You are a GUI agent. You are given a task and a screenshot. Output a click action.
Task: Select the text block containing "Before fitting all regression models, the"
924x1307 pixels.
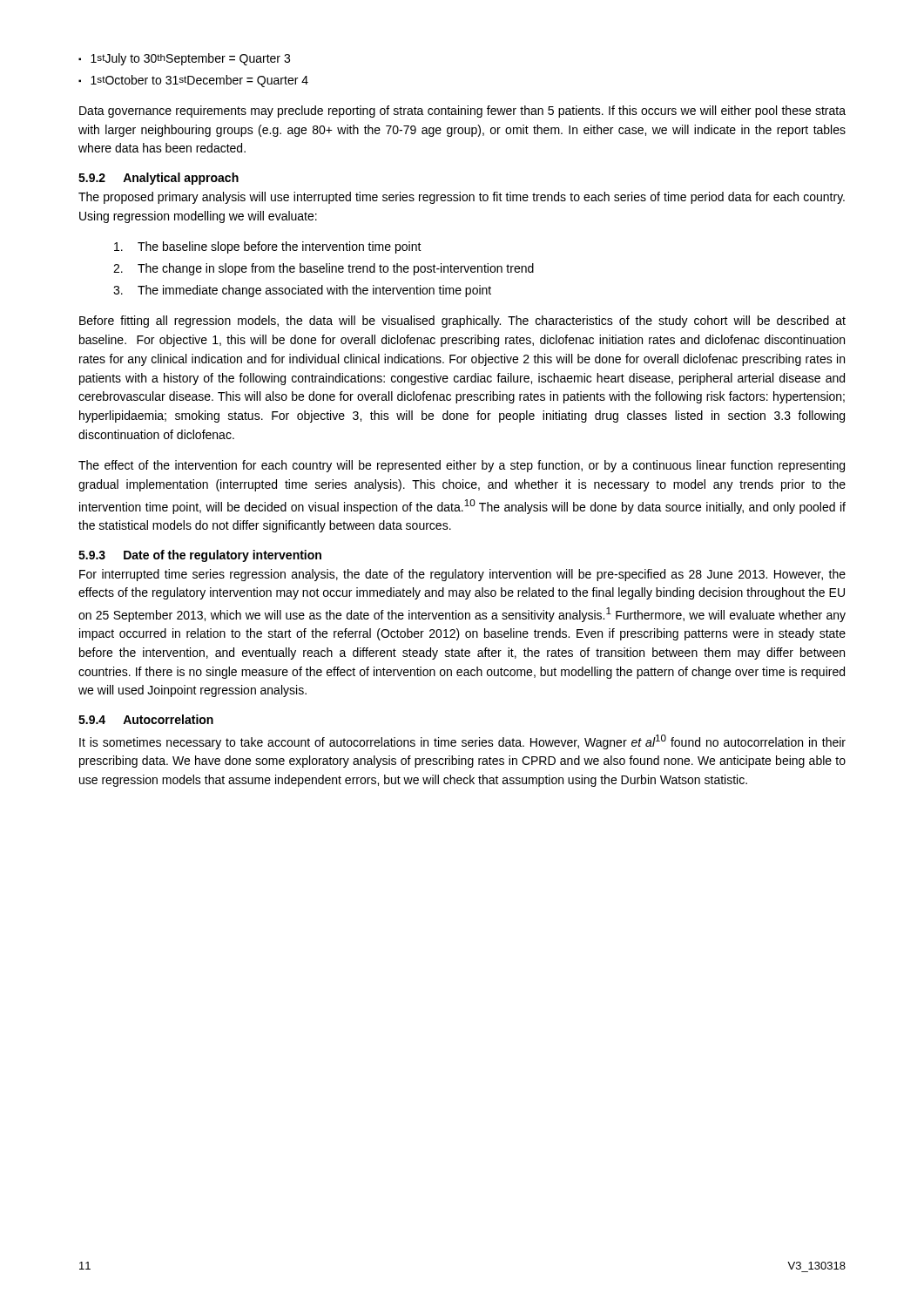point(462,378)
